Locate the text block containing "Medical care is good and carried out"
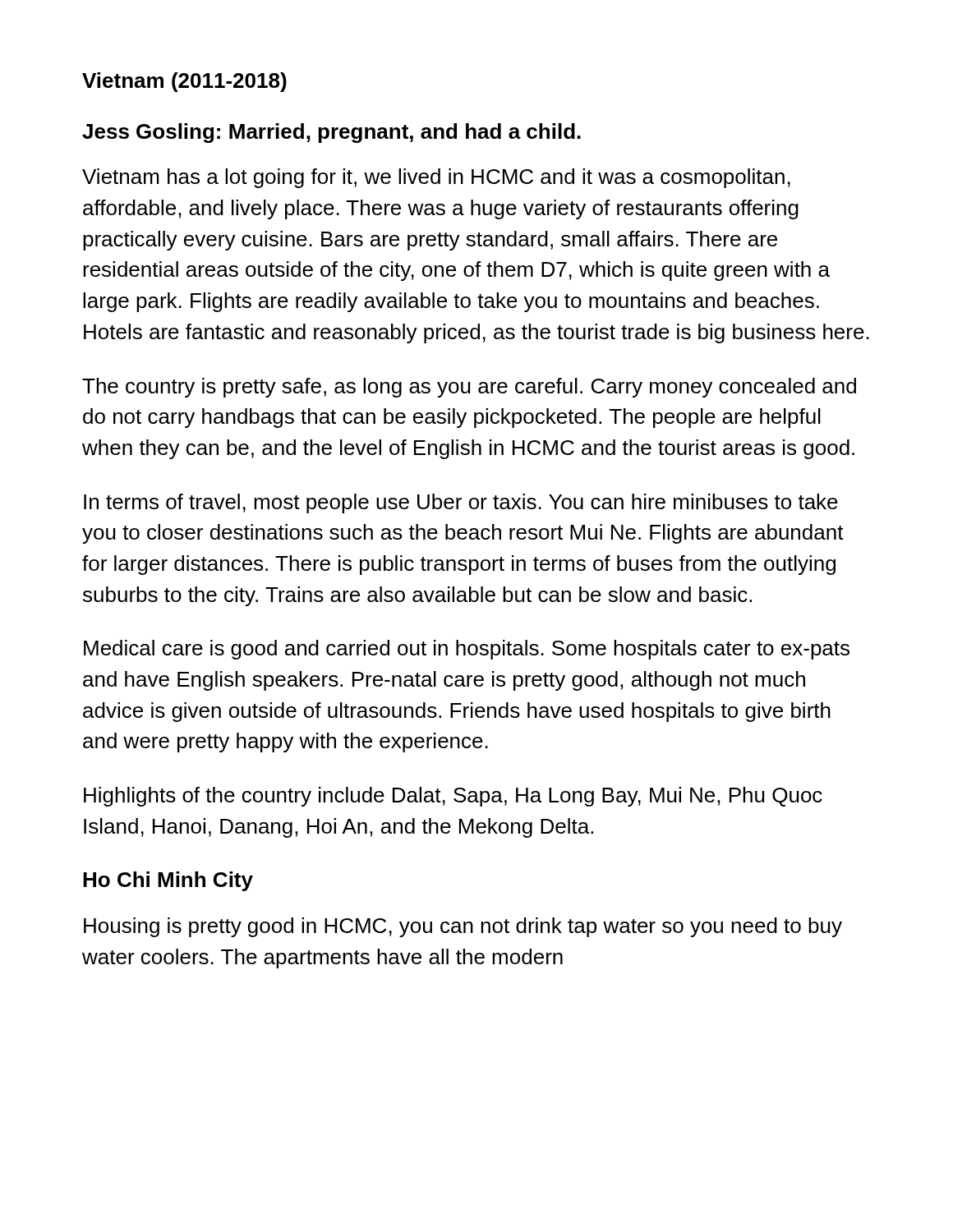Image resolution: width=953 pixels, height=1232 pixels. point(466,695)
